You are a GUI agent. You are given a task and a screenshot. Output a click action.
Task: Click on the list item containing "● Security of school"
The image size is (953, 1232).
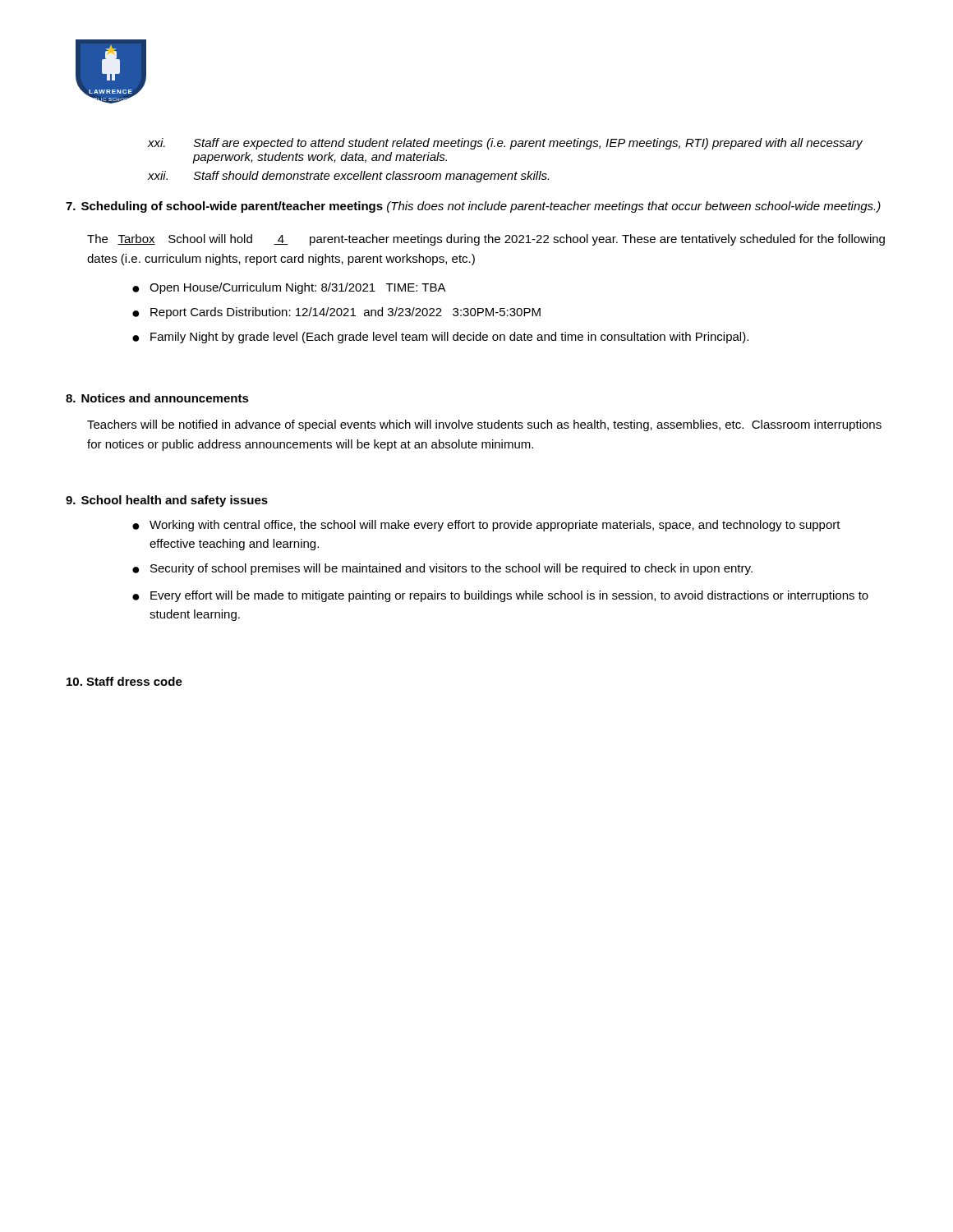[x=442, y=570]
